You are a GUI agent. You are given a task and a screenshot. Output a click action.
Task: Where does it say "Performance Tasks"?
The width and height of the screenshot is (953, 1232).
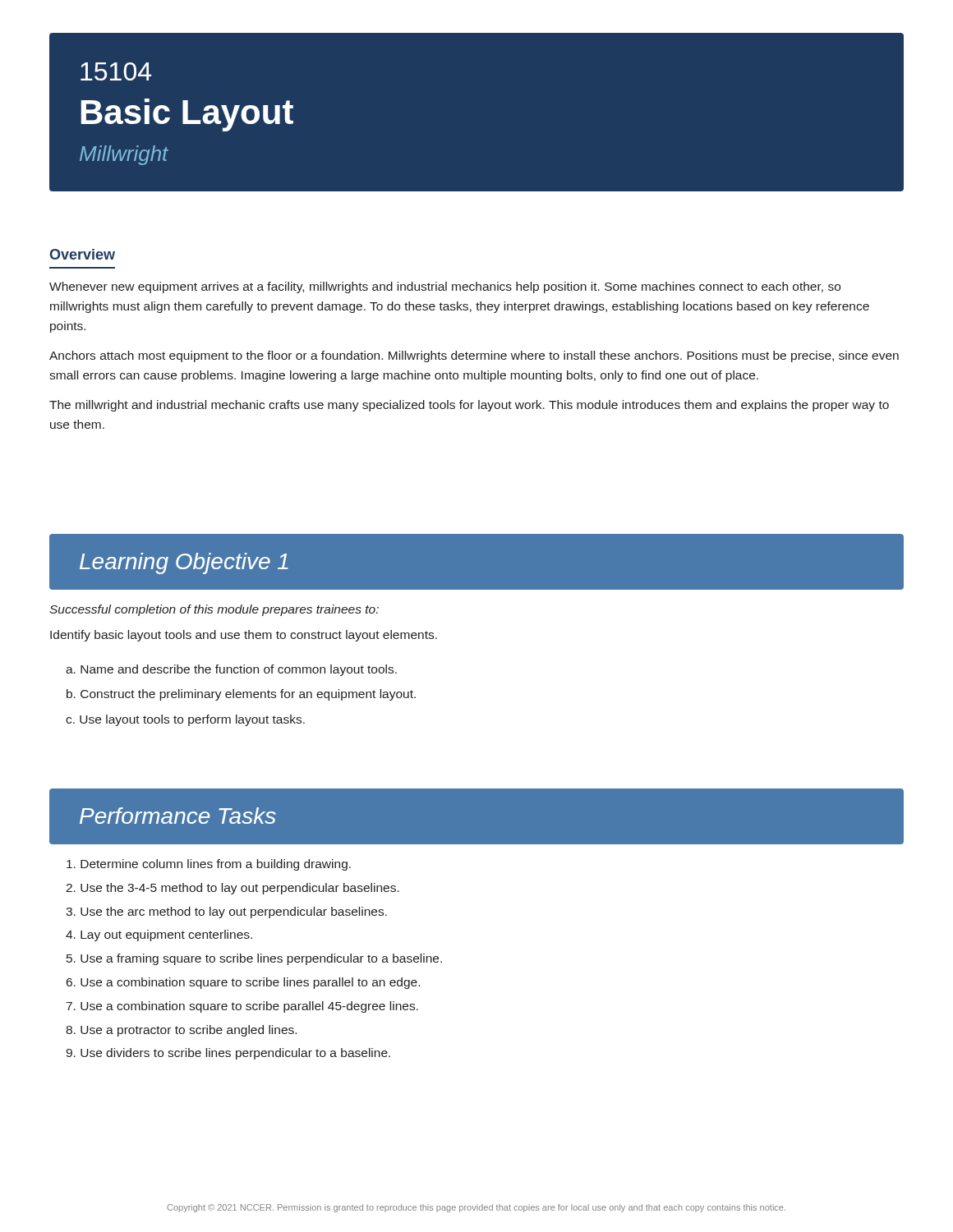[178, 816]
